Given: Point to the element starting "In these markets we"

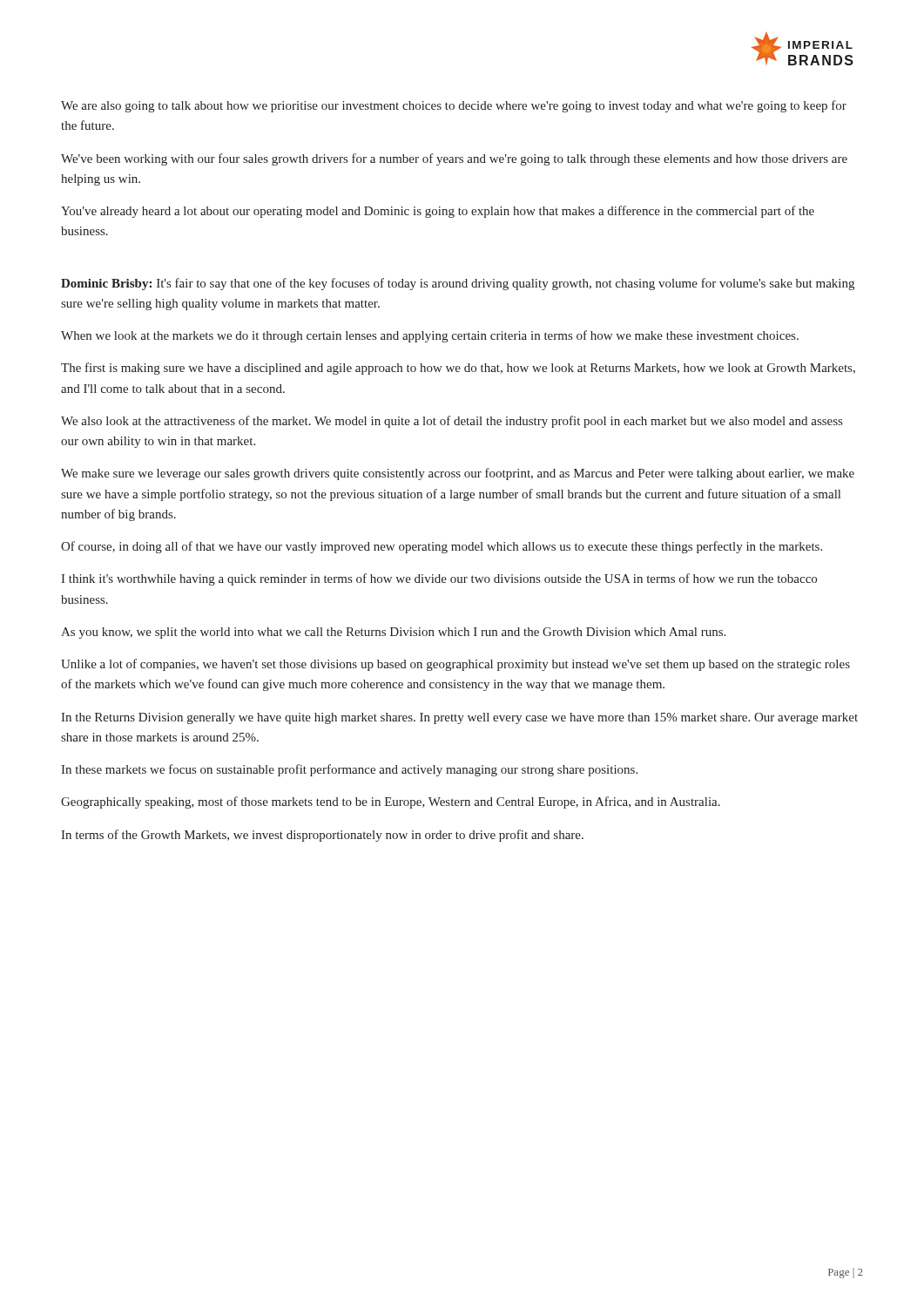Looking at the screenshot, I should point(350,769).
